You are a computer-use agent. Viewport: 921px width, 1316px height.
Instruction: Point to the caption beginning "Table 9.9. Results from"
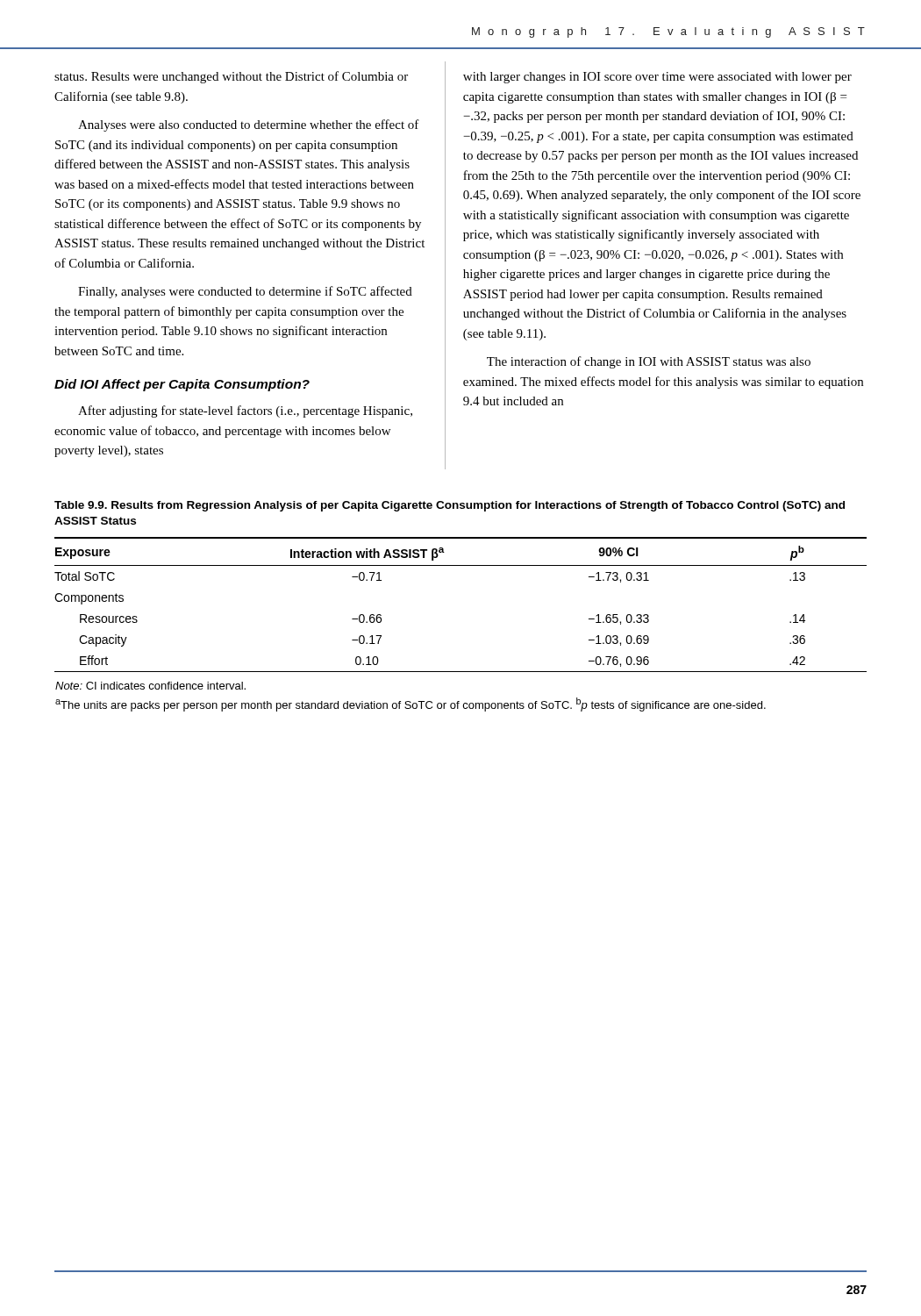tap(450, 513)
